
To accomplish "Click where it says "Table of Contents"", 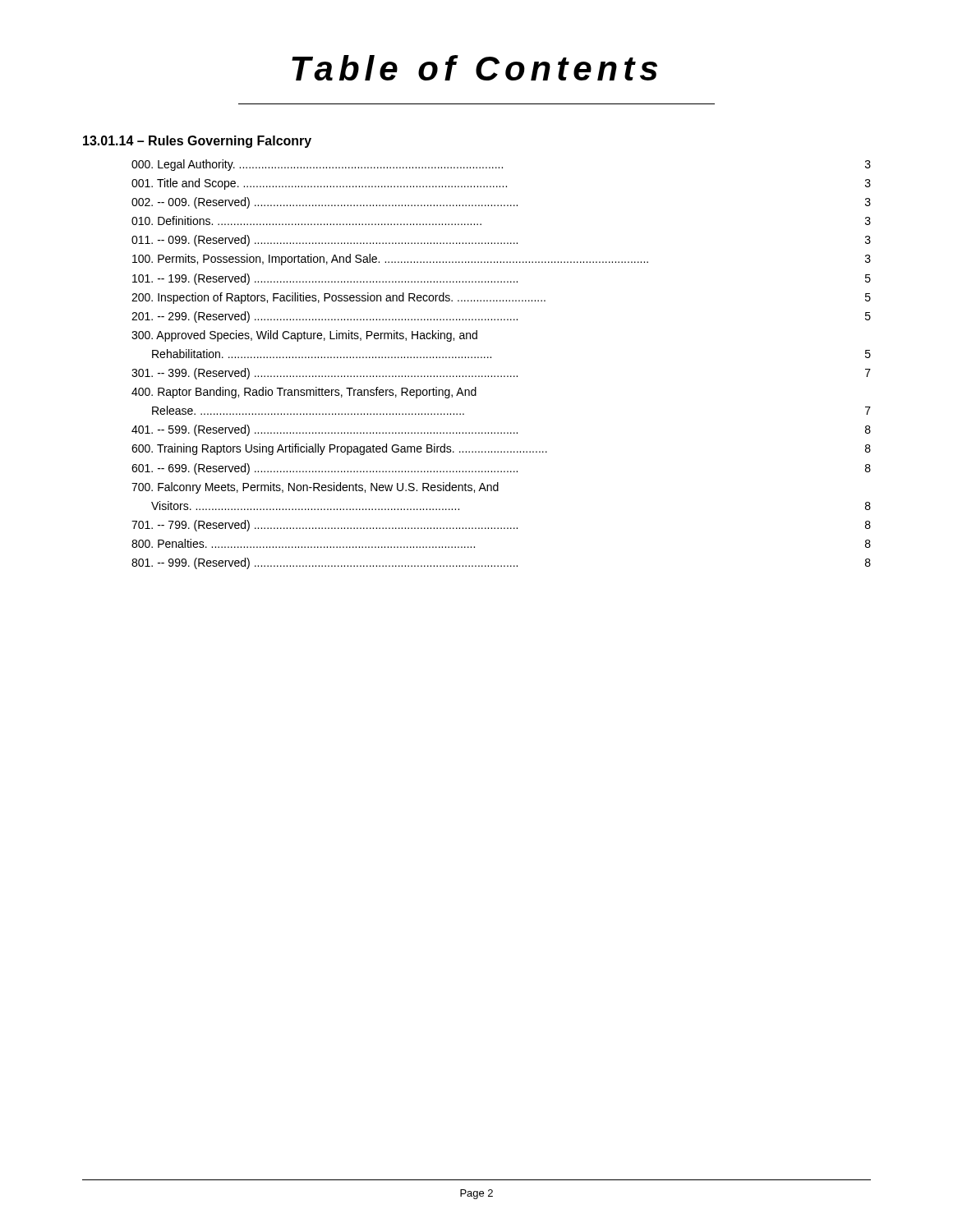I will (476, 69).
